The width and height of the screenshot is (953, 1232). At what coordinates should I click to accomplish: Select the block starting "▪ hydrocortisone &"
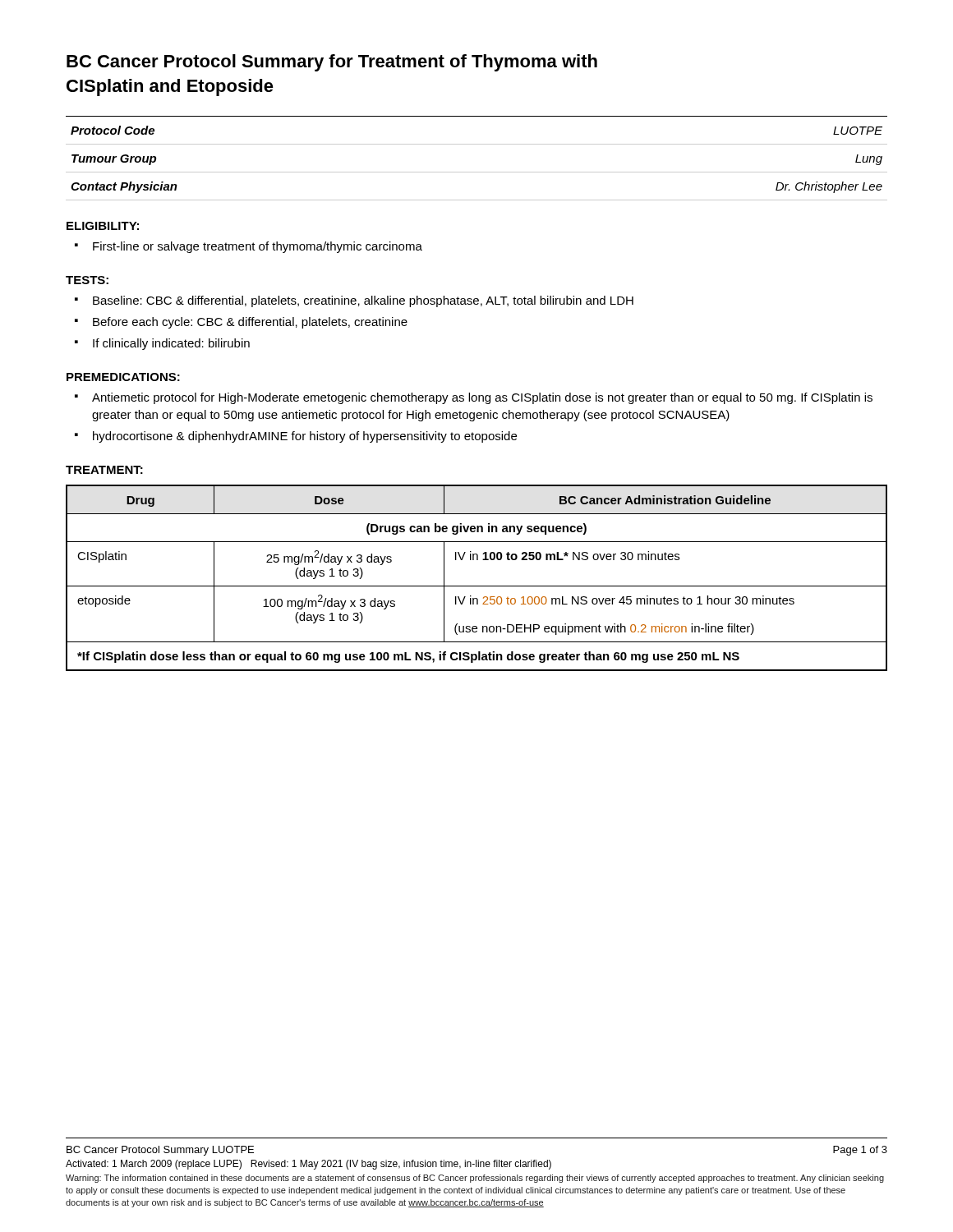point(296,436)
